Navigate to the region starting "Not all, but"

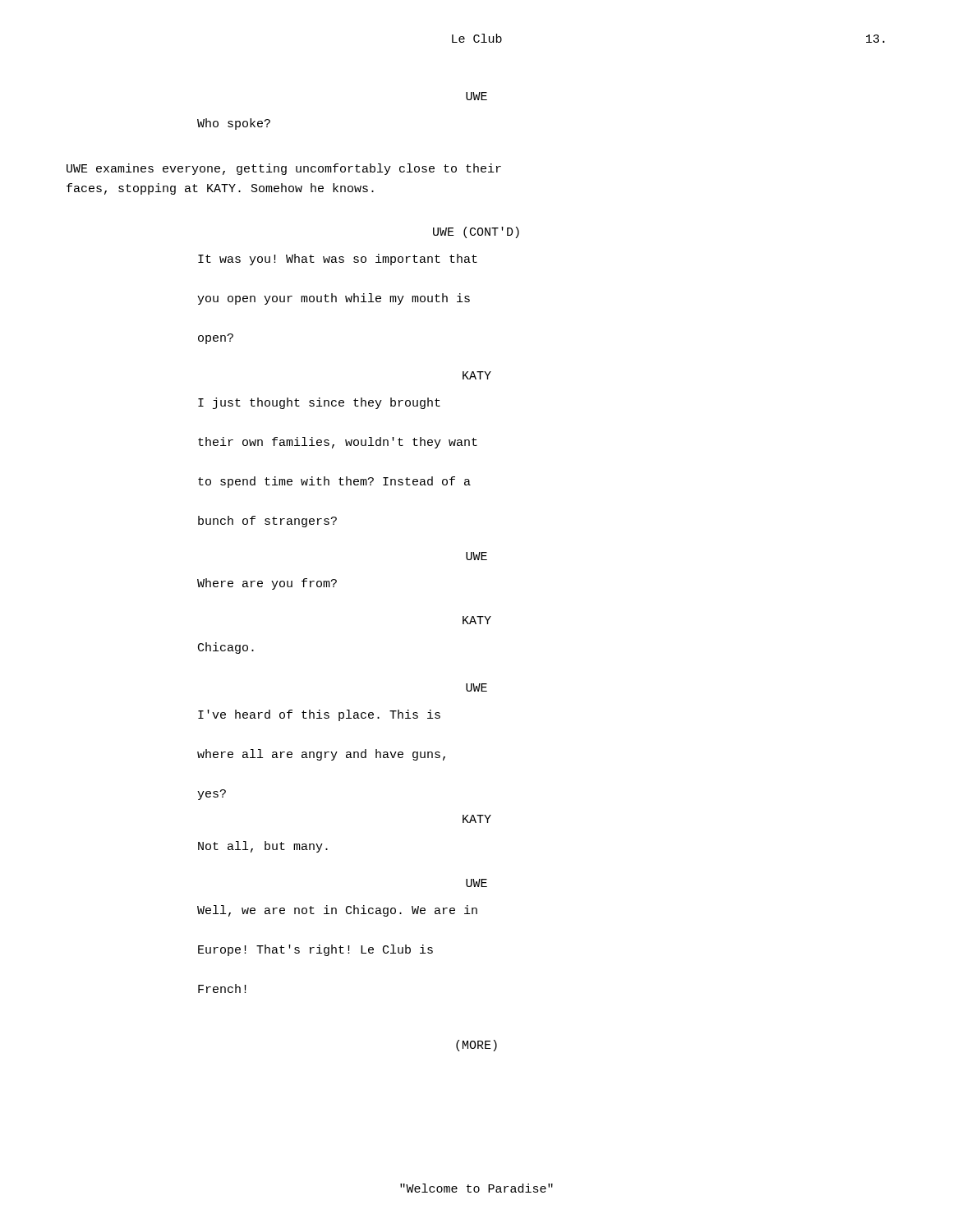[x=264, y=847]
